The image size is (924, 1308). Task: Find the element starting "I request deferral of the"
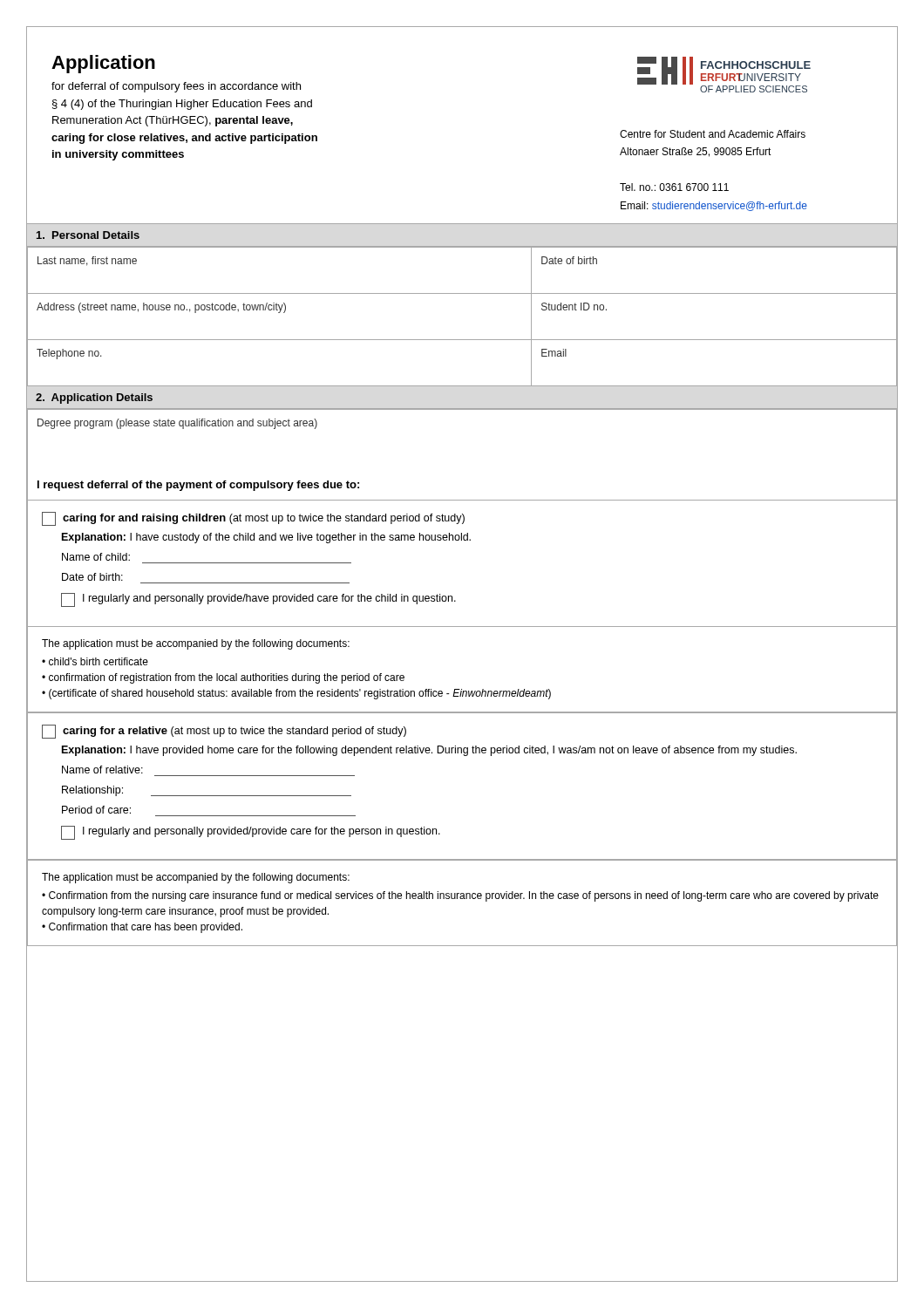pyautogui.click(x=198, y=484)
